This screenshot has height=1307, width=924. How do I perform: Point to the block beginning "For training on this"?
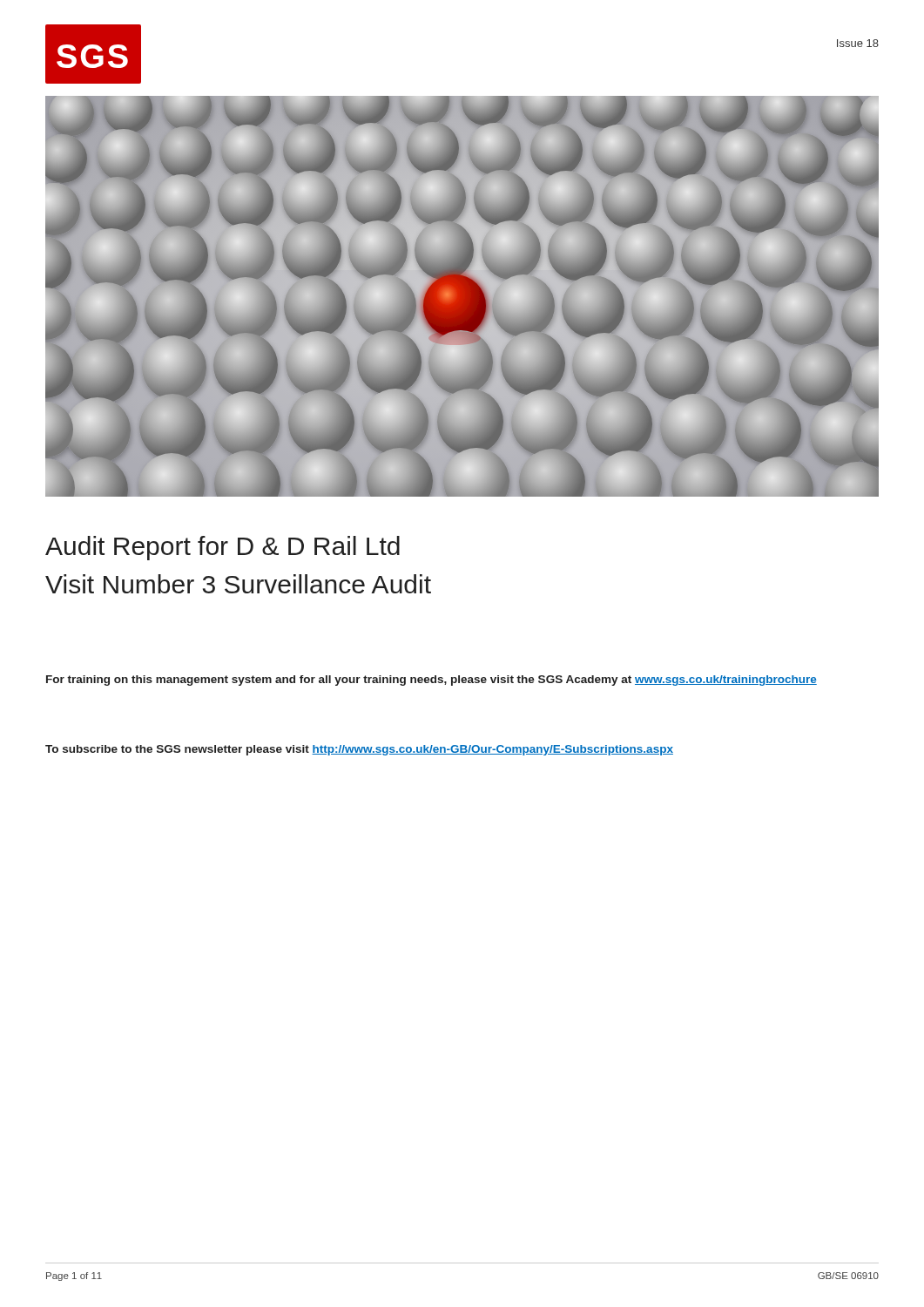431,679
